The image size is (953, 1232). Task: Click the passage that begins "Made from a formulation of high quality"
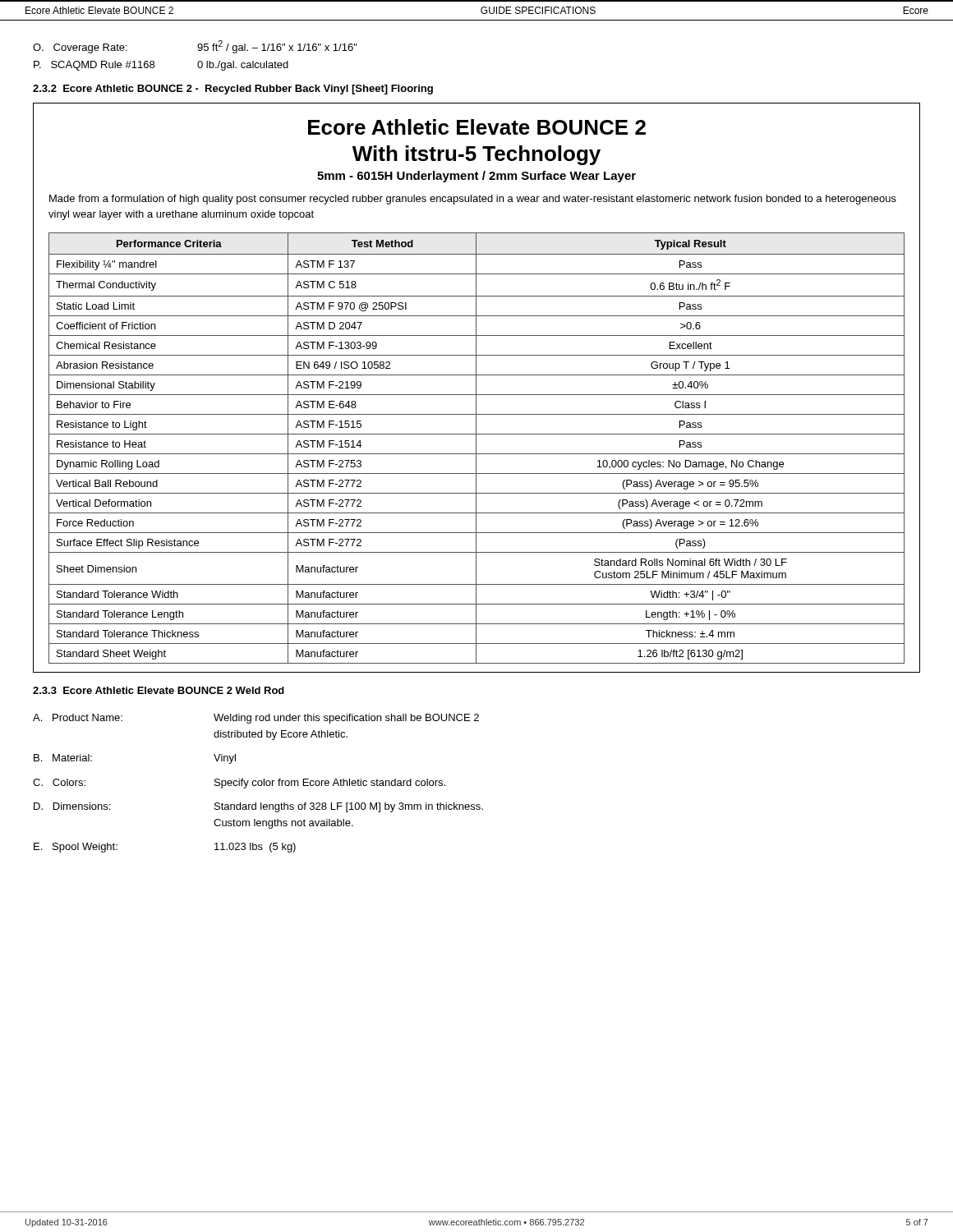[472, 206]
